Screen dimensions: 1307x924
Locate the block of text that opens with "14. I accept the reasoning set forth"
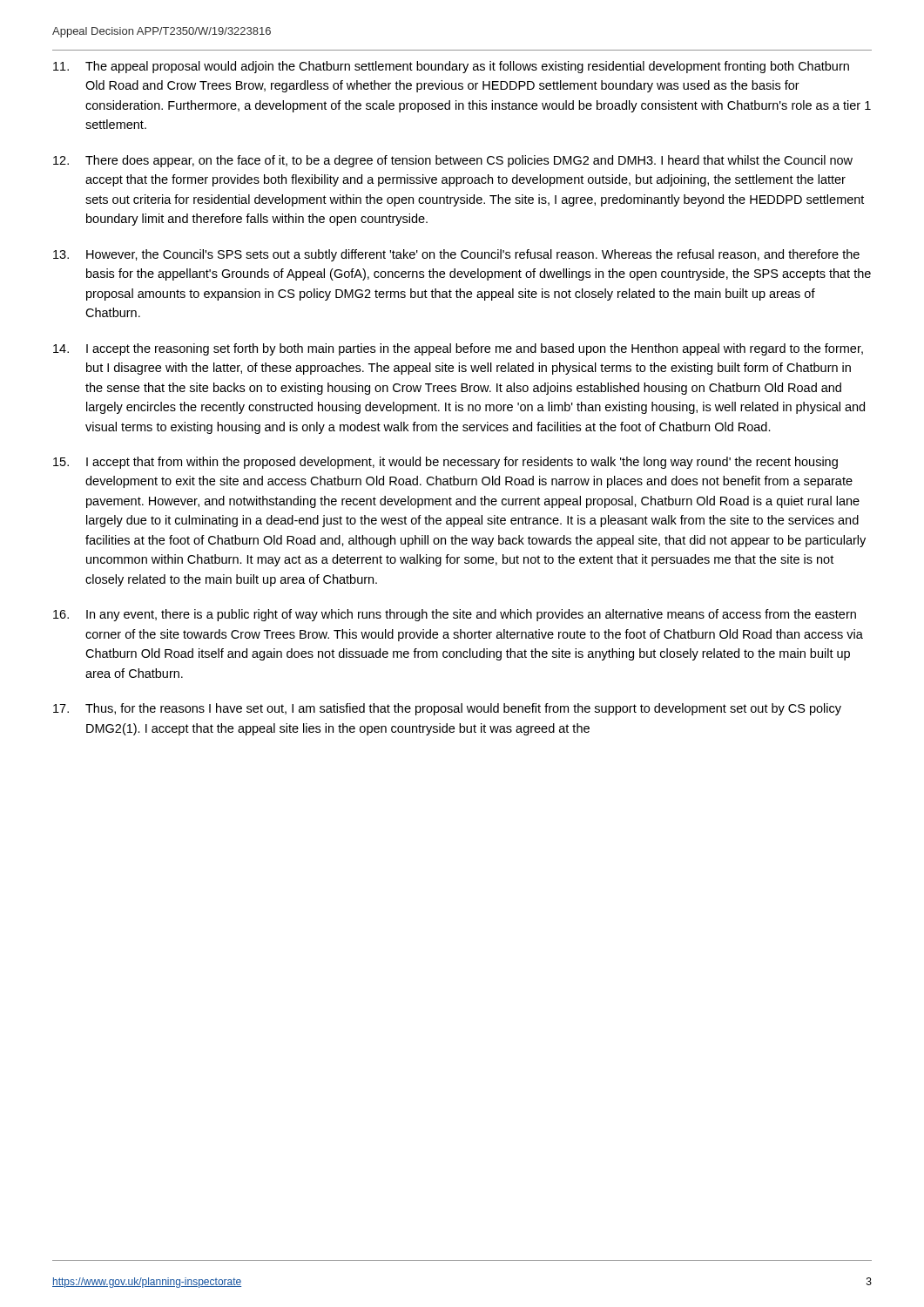click(462, 388)
